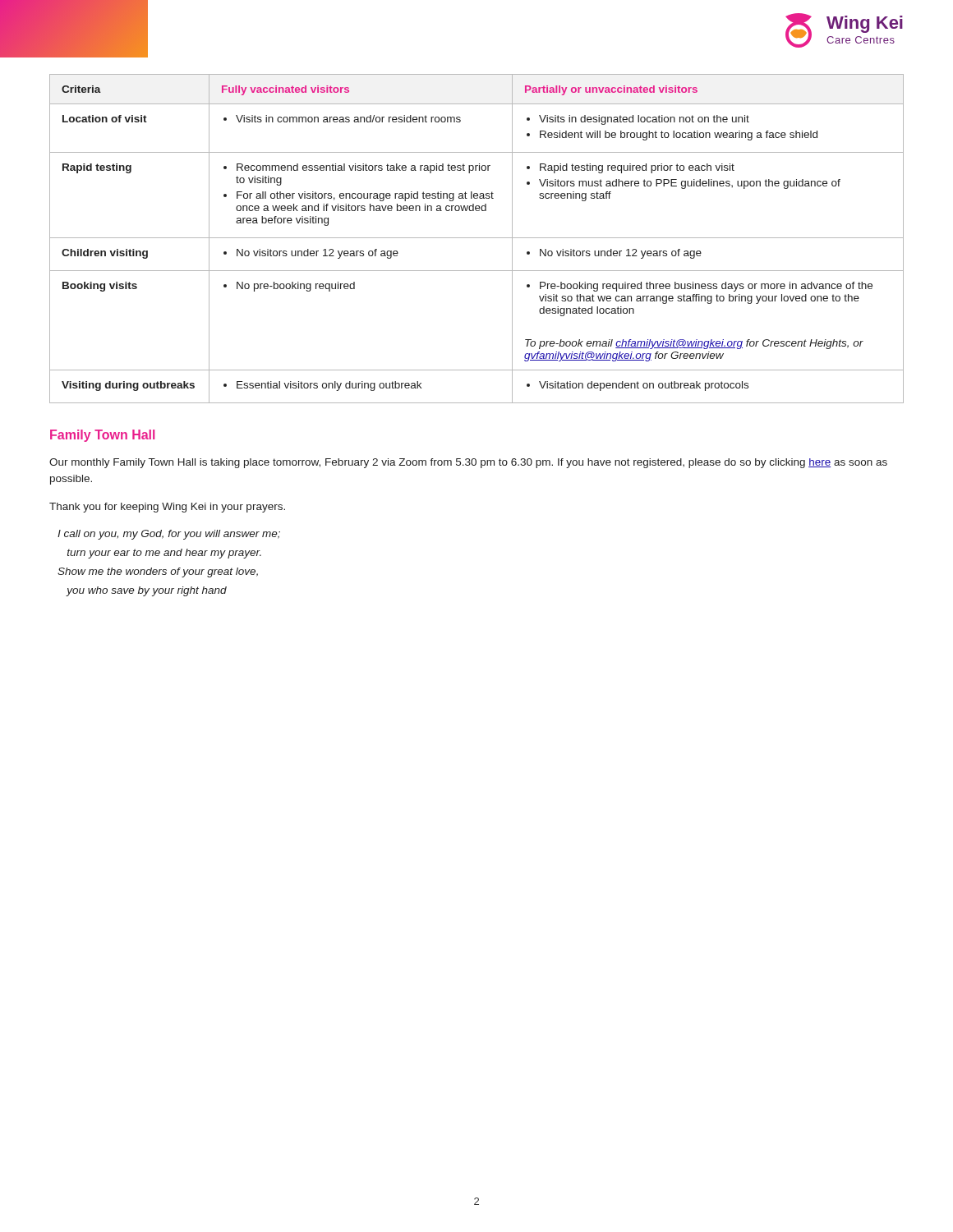Viewport: 953px width, 1232px height.
Task: Find the text block containing "I call on you,"
Action: 169,535
